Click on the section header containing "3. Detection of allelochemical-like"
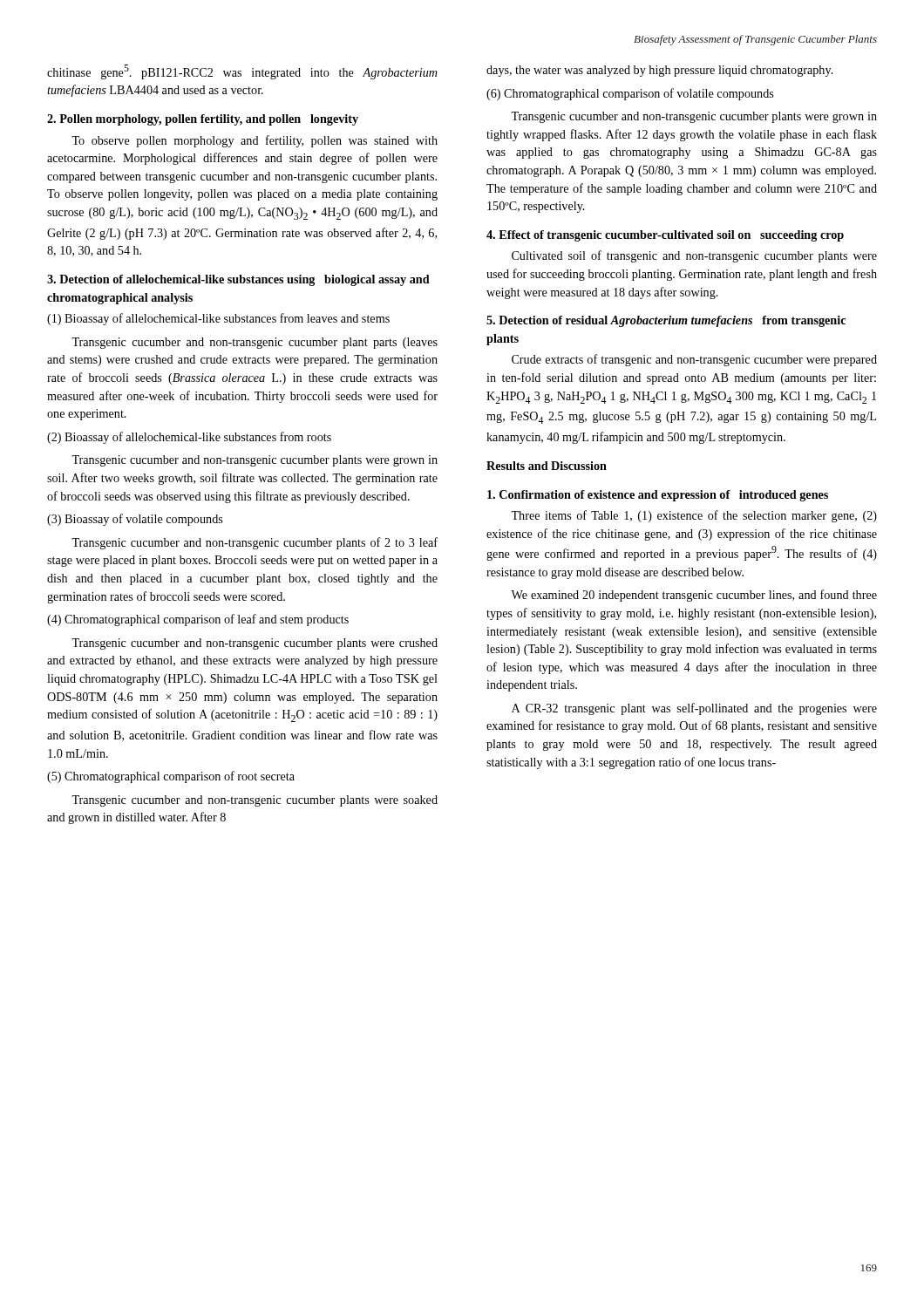Image resolution: width=924 pixels, height=1308 pixels. (242, 288)
